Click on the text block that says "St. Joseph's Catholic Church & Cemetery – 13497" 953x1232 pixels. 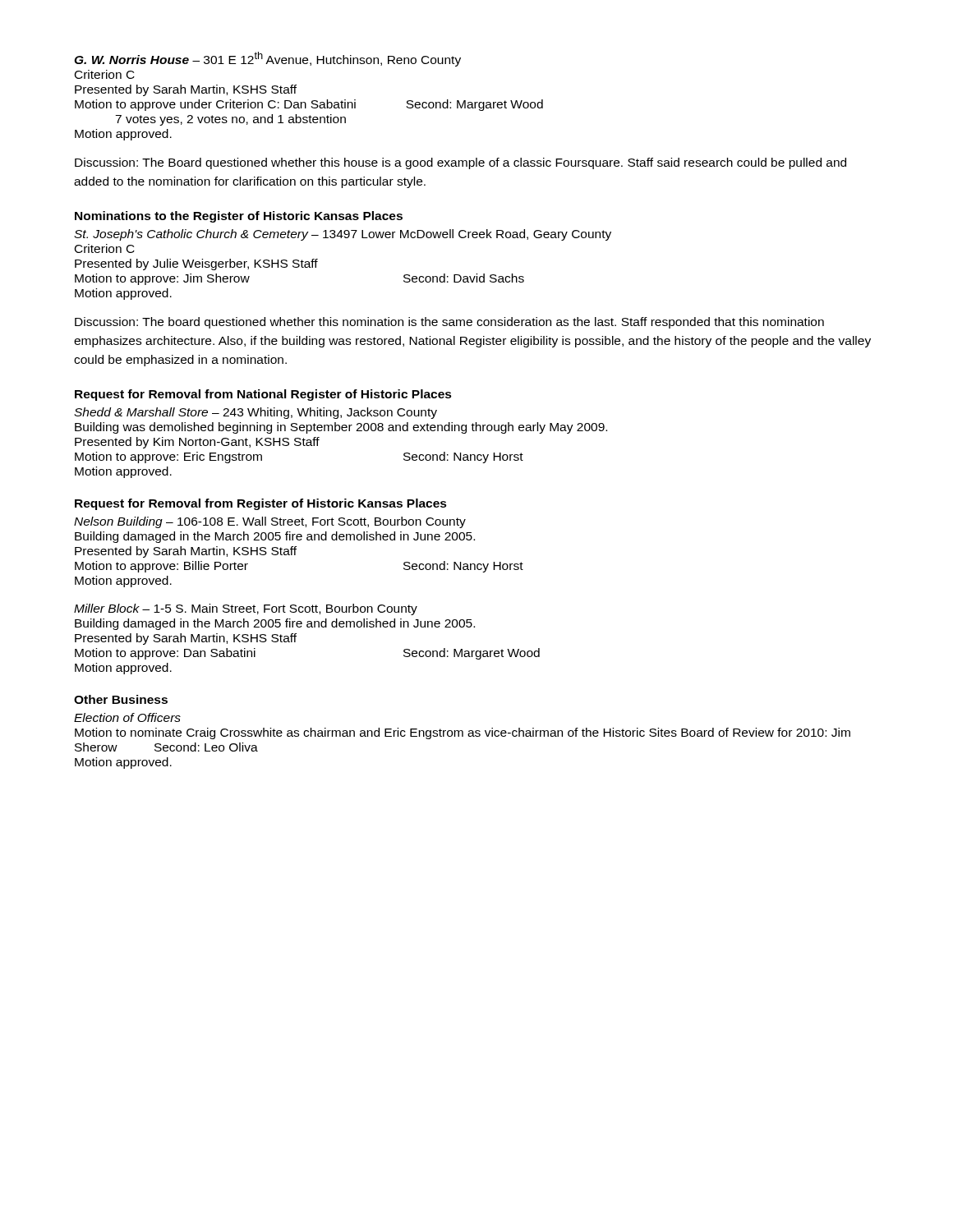(476, 264)
